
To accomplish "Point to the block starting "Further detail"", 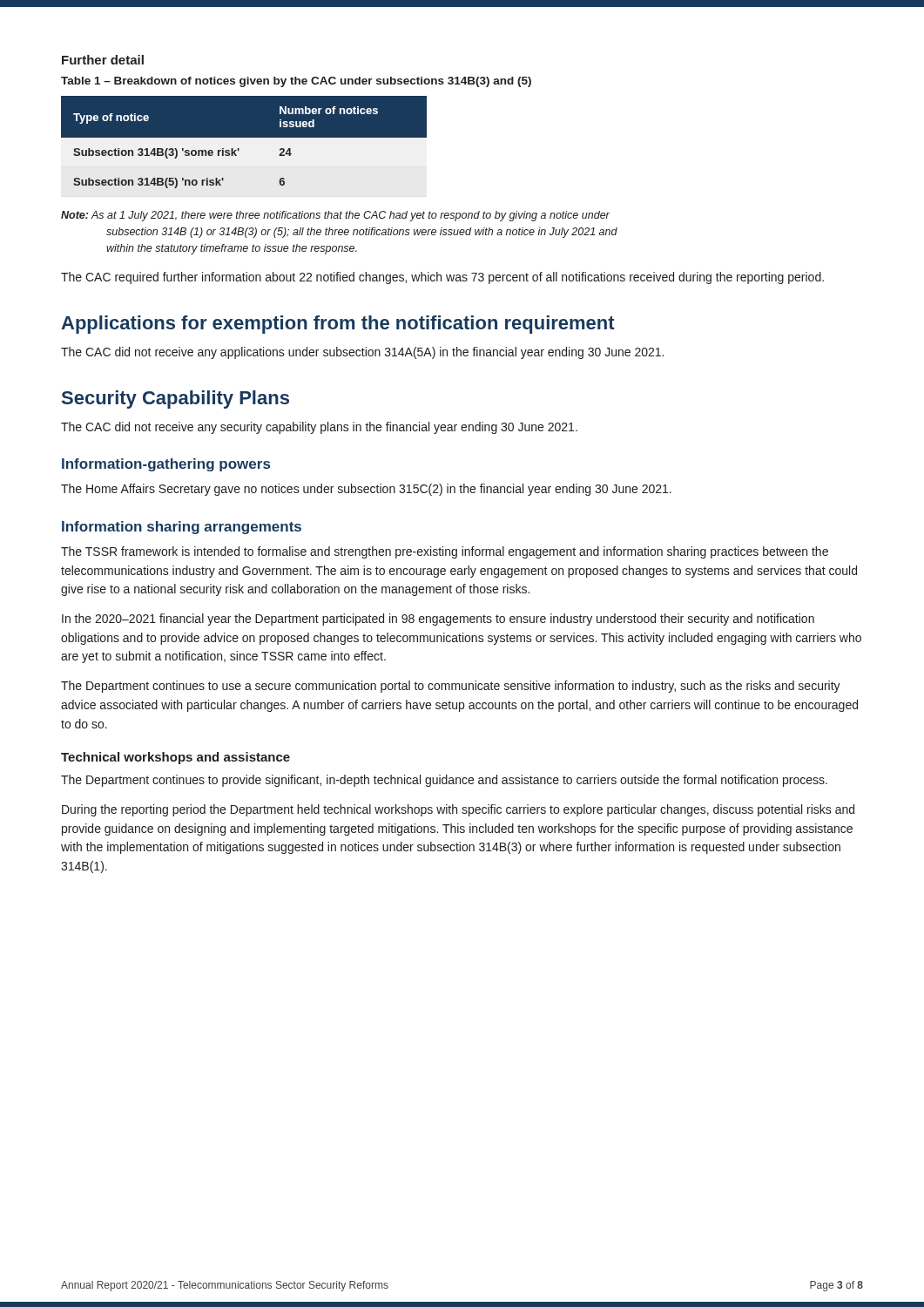I will 103,60.
